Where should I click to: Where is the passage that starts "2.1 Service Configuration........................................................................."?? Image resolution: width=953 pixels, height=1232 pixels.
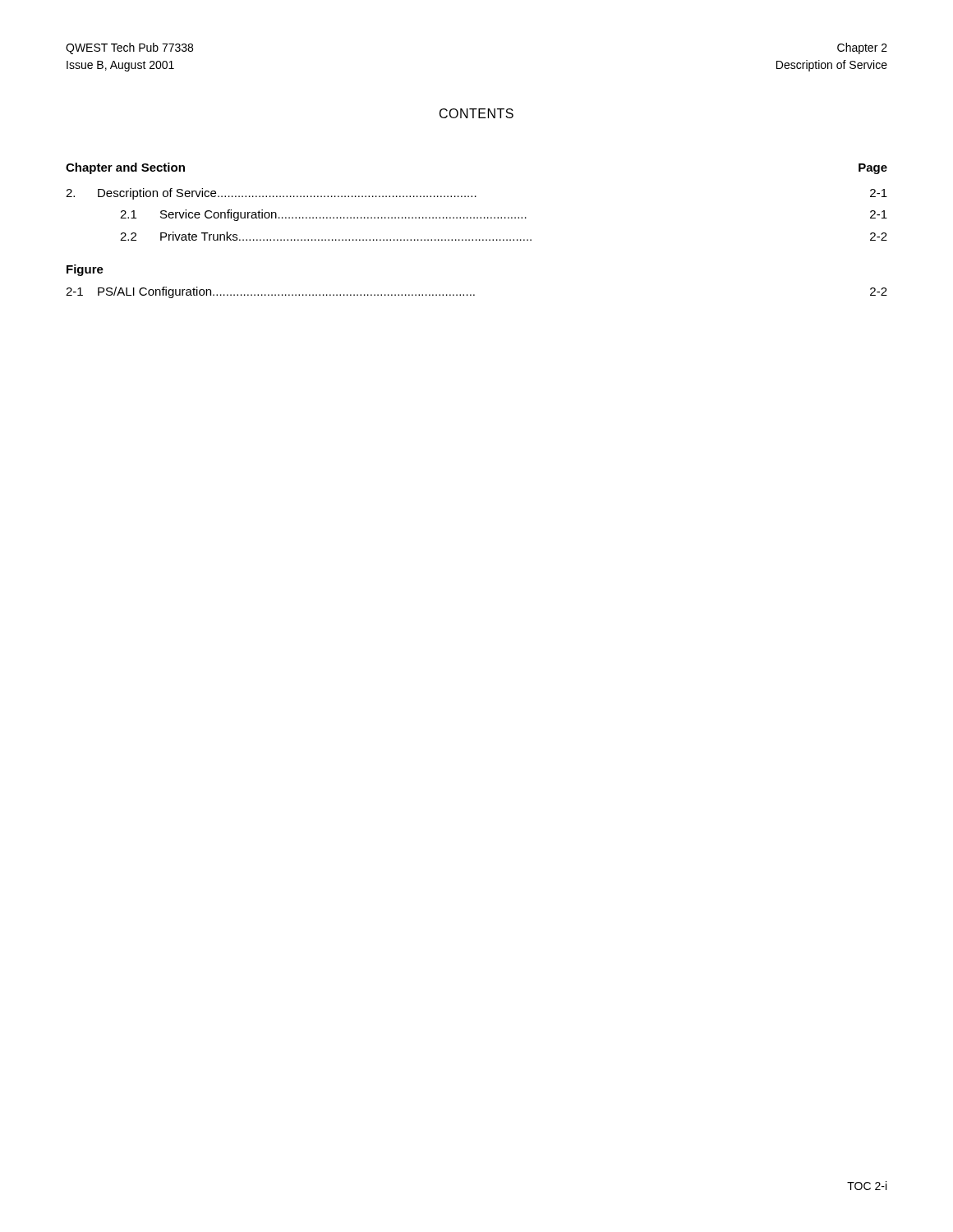[492, 215]
